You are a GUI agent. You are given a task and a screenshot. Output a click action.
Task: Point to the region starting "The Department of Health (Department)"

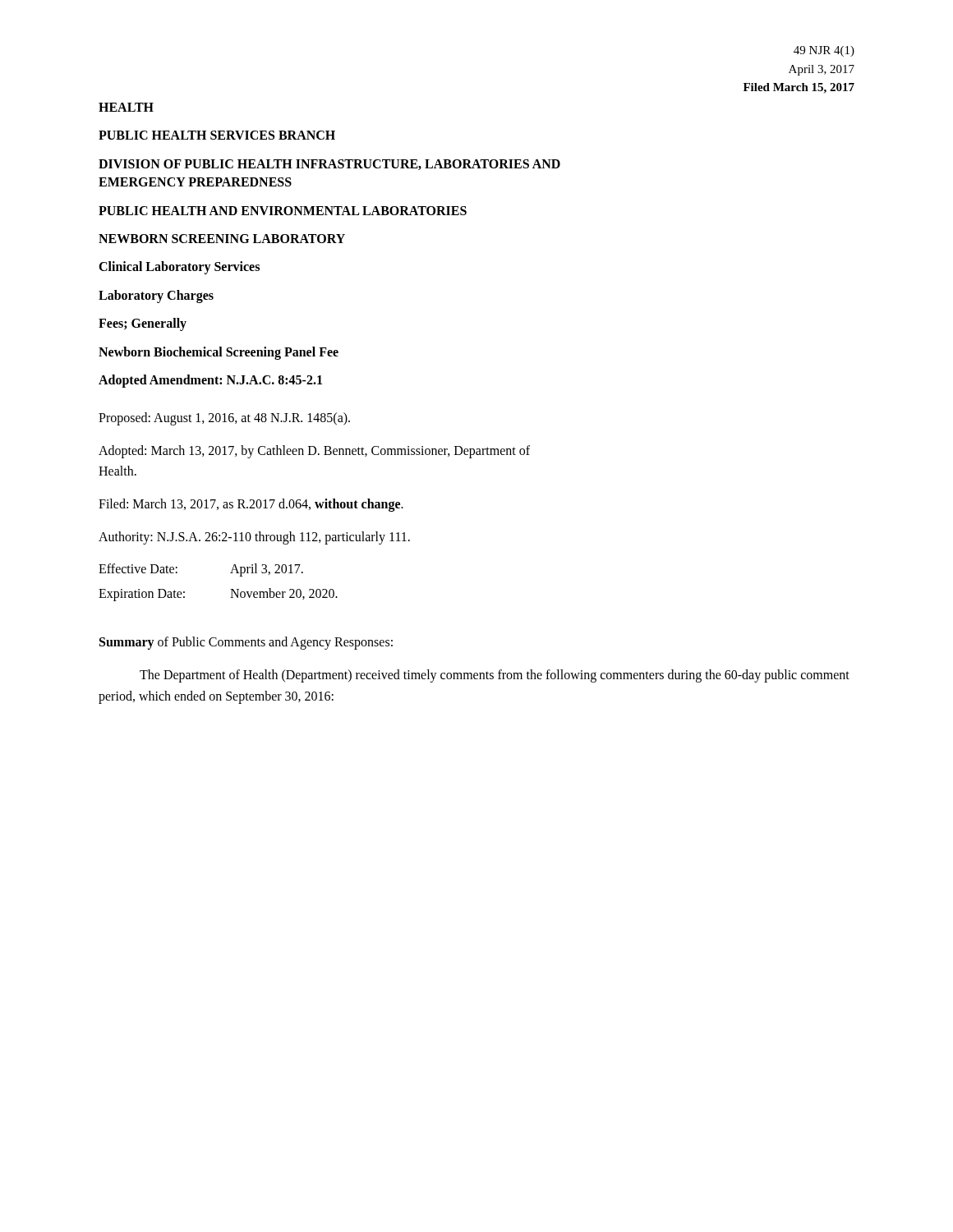click(474, 685)
